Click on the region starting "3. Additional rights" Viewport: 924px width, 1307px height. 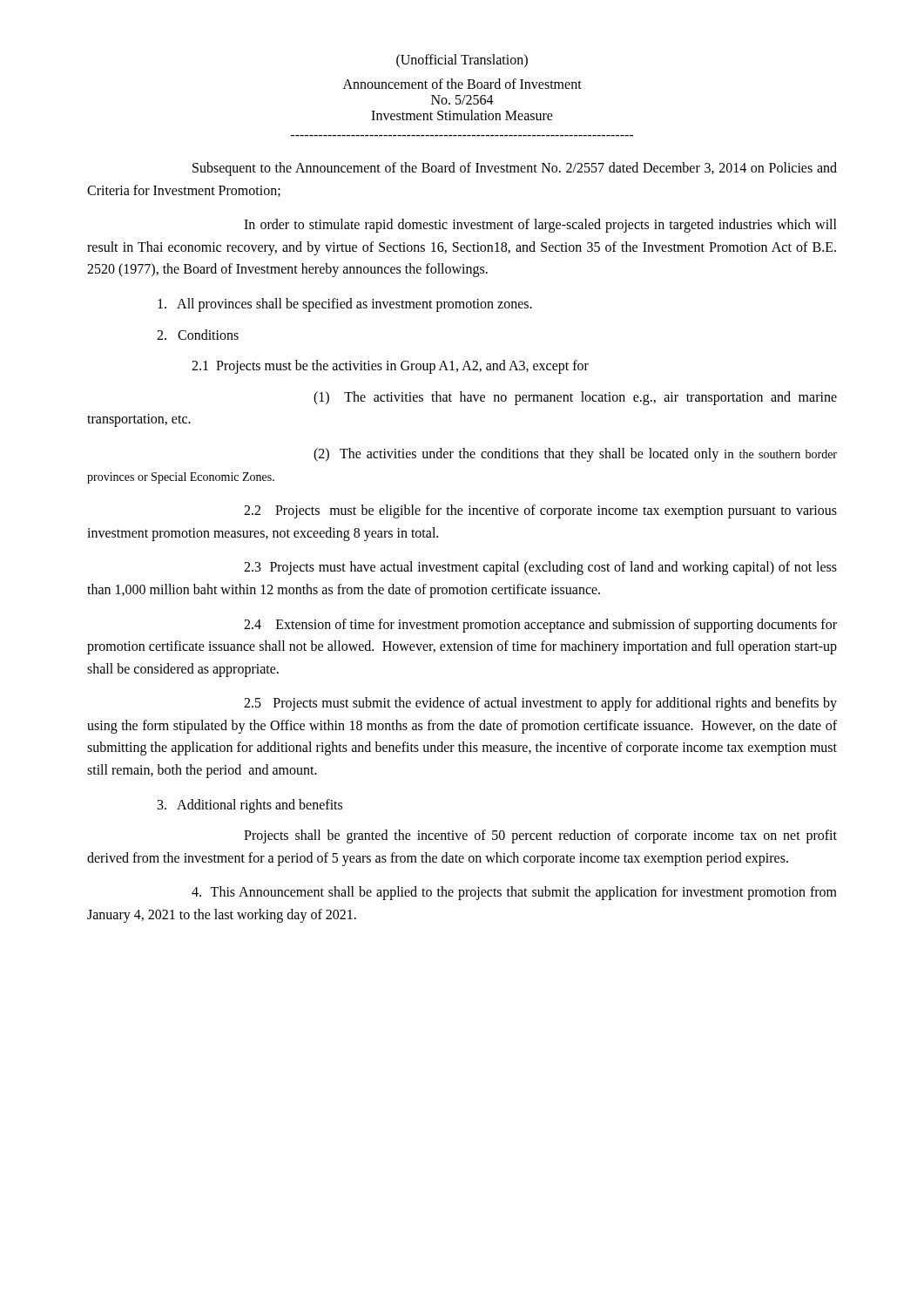(250, 804)
